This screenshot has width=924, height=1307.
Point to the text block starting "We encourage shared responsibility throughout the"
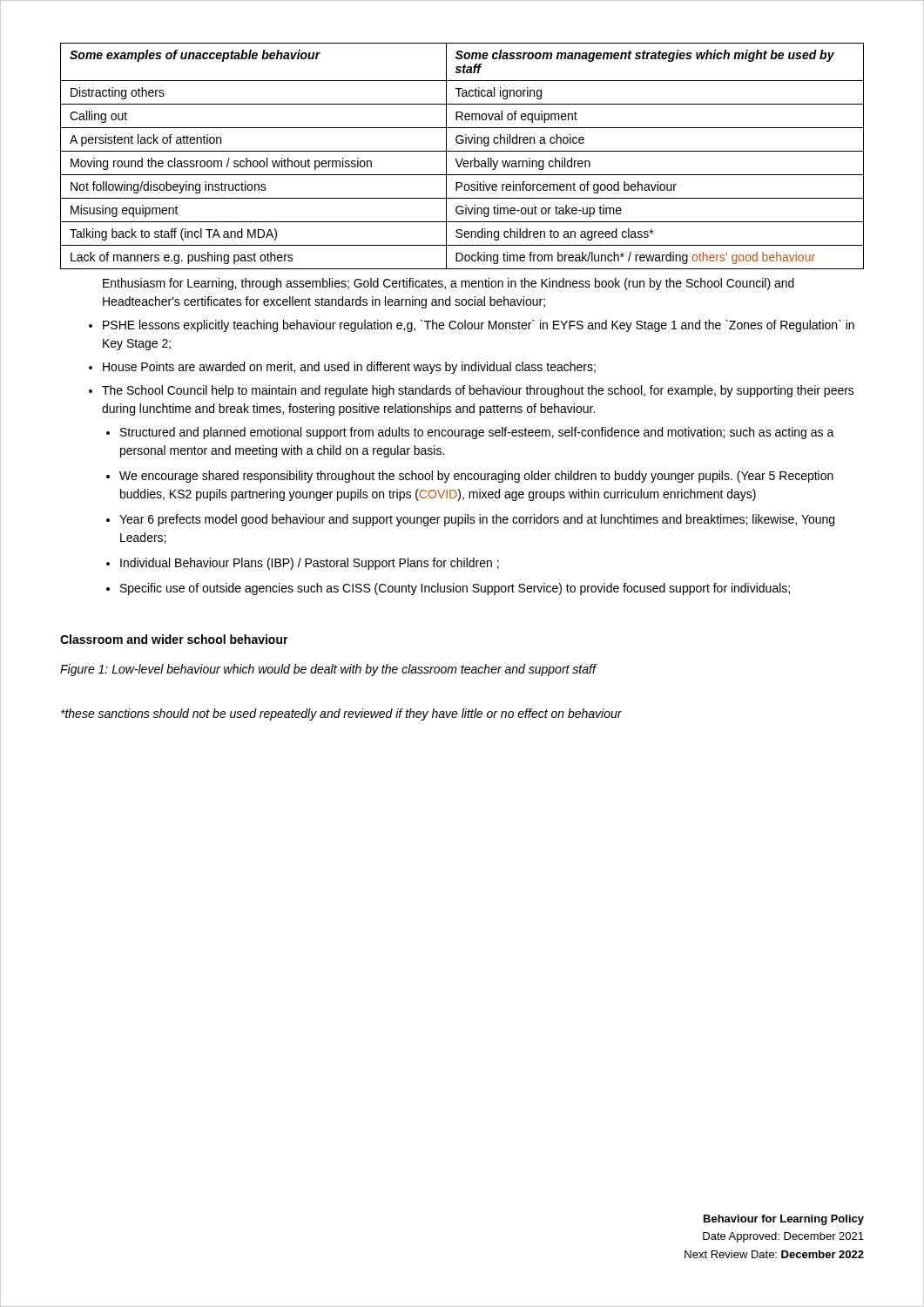[477, 485]
